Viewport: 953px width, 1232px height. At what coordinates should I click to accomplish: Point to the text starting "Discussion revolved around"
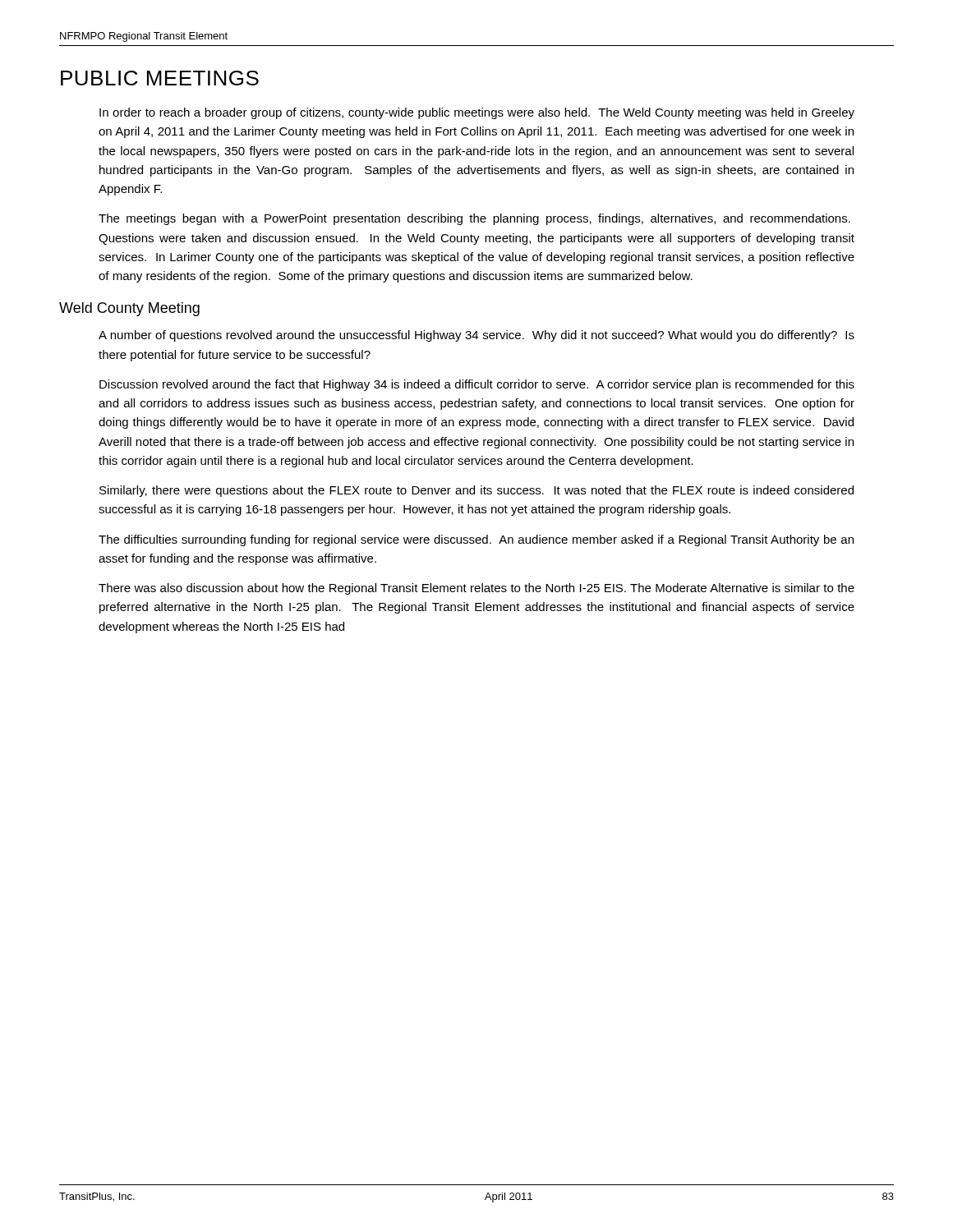tap(476, 422)
